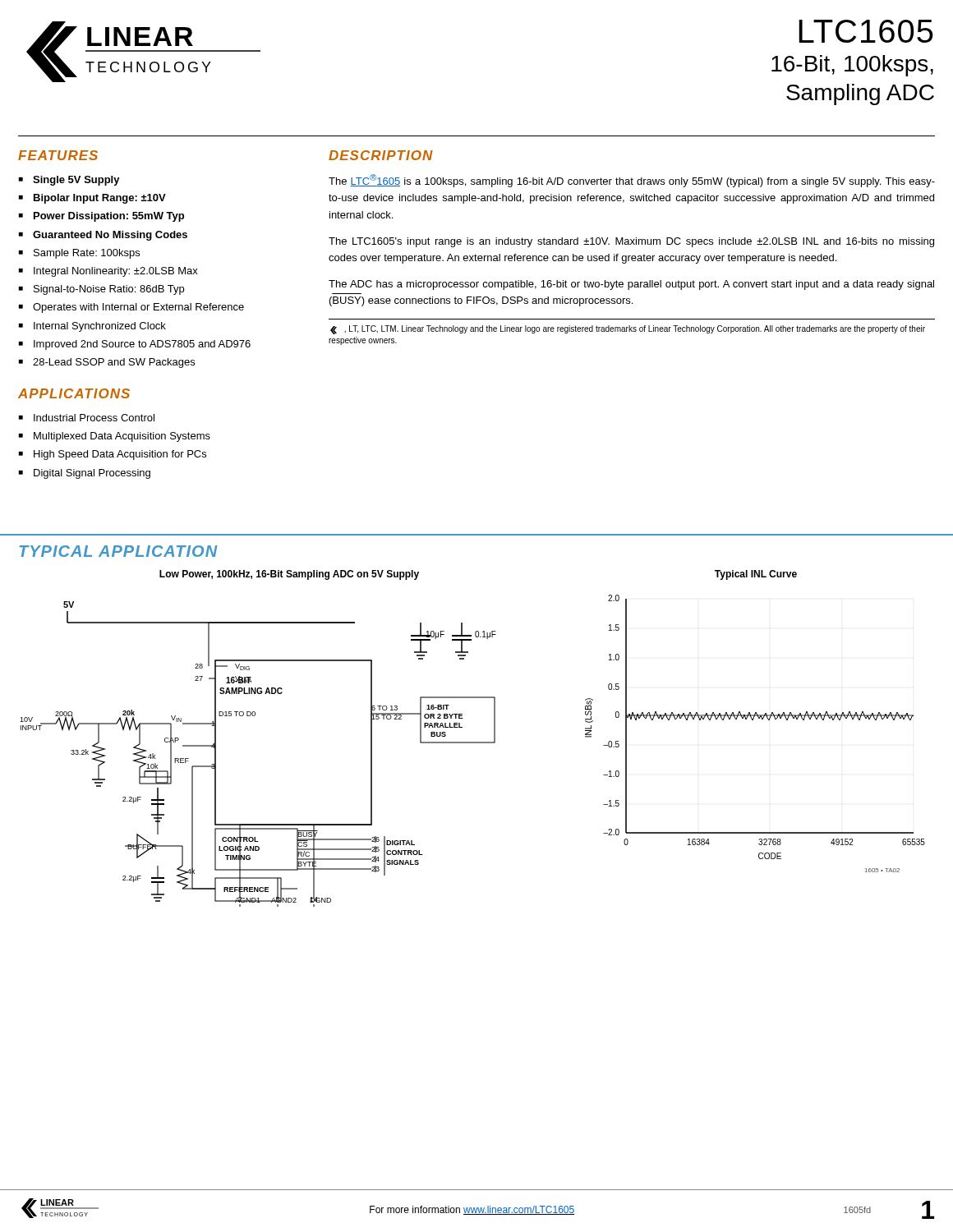Find the text block starting "The LTC1605's input range"
Image resolution: width=953 pixels, height=1232 pixels.
[x=632, y=249]
